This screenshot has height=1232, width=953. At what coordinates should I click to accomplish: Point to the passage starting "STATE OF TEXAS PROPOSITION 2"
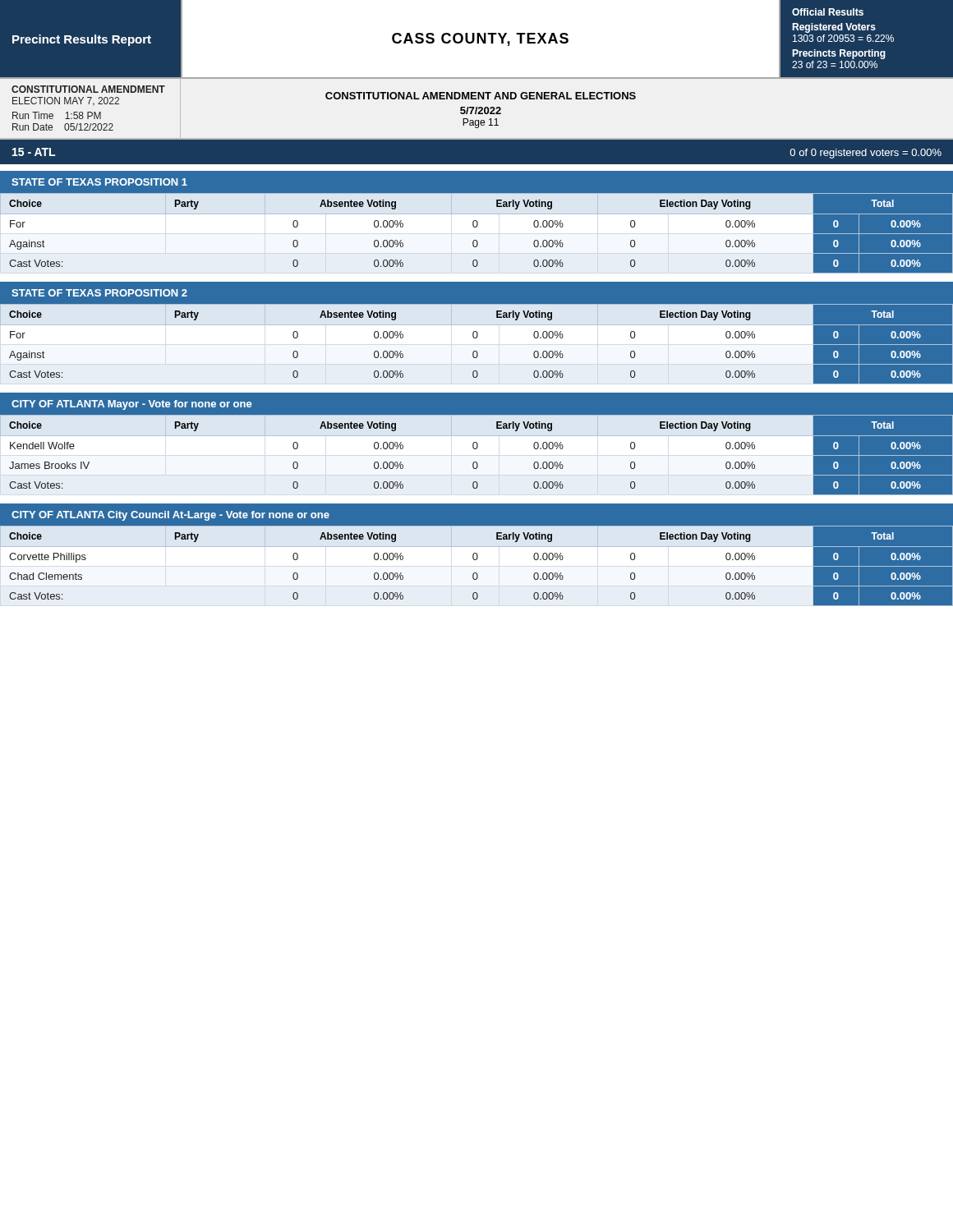point(99,293)
